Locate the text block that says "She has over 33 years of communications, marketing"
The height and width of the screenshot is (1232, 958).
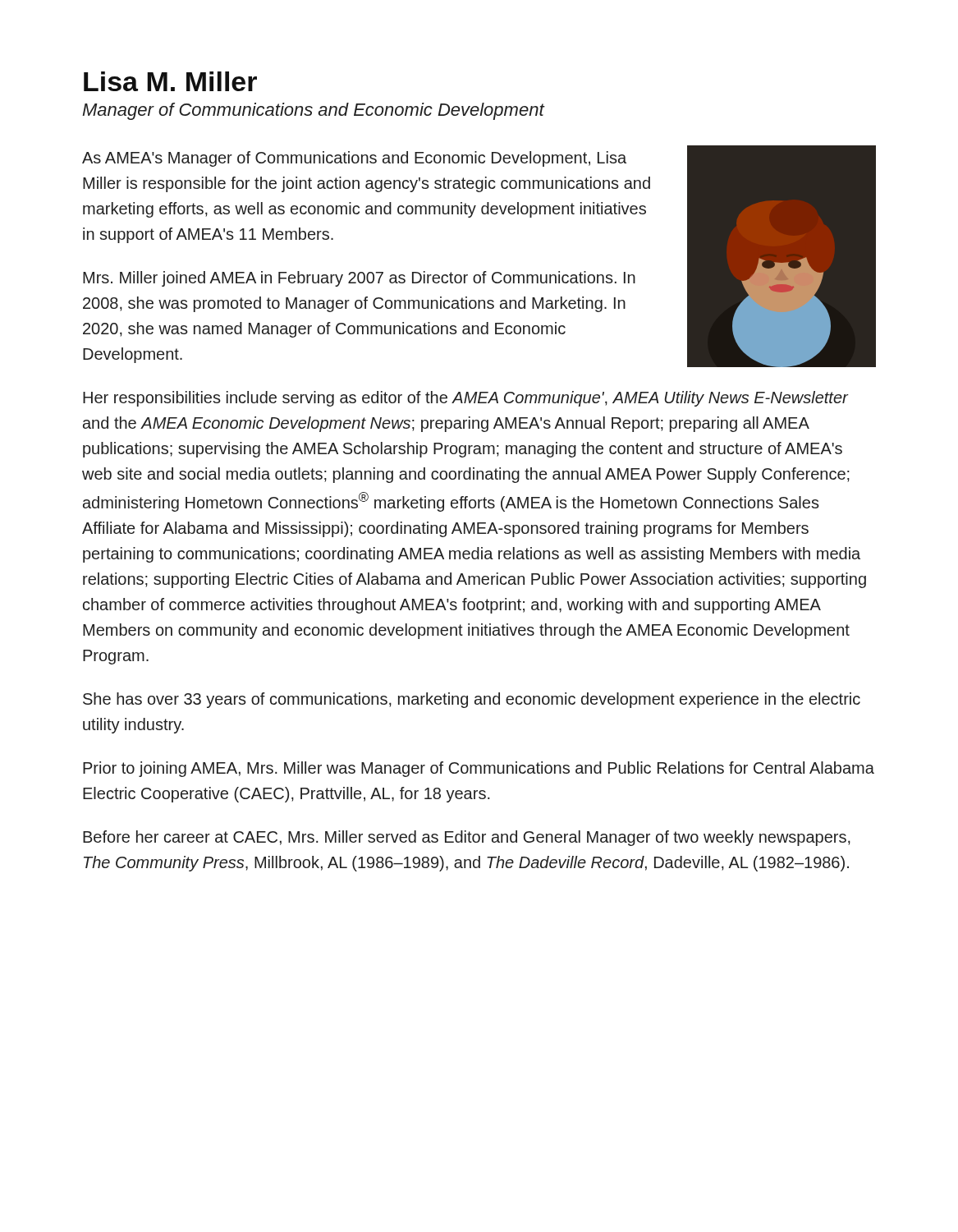(479, 712)
